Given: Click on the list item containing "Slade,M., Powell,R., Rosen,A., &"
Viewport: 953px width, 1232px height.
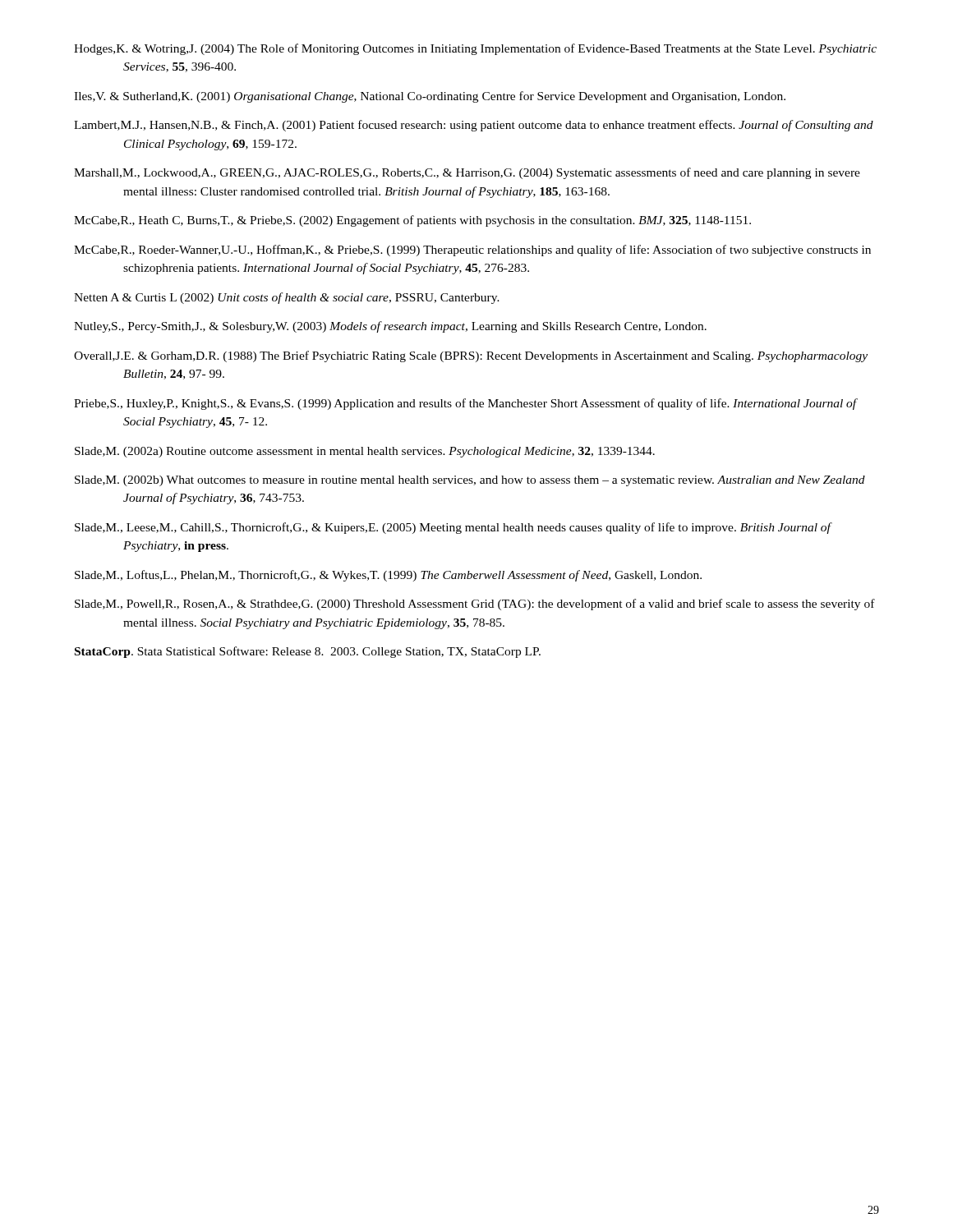Looking at the screenshot, I should pos(474,613).
